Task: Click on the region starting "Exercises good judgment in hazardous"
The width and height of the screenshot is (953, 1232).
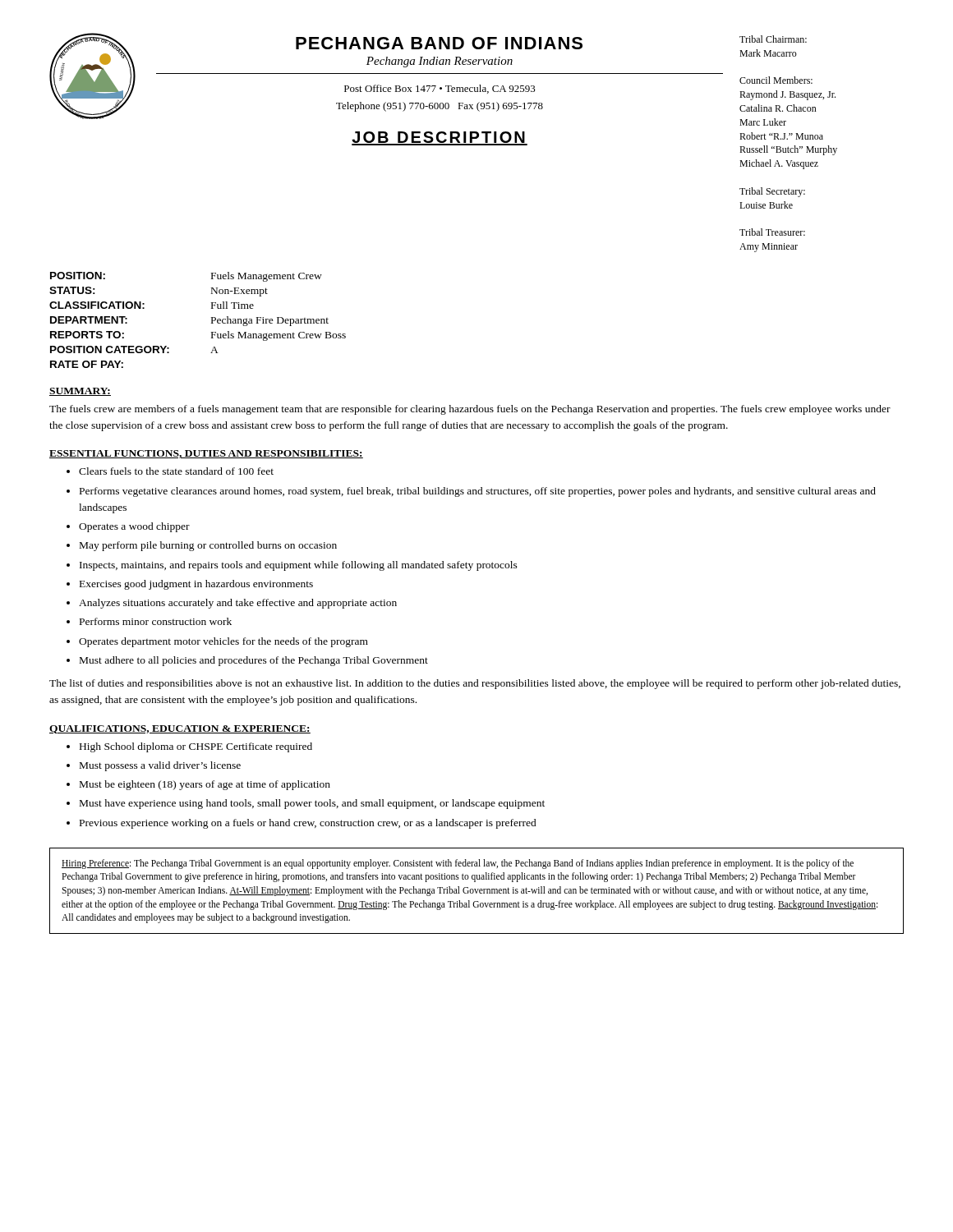Action: [196, 583]
